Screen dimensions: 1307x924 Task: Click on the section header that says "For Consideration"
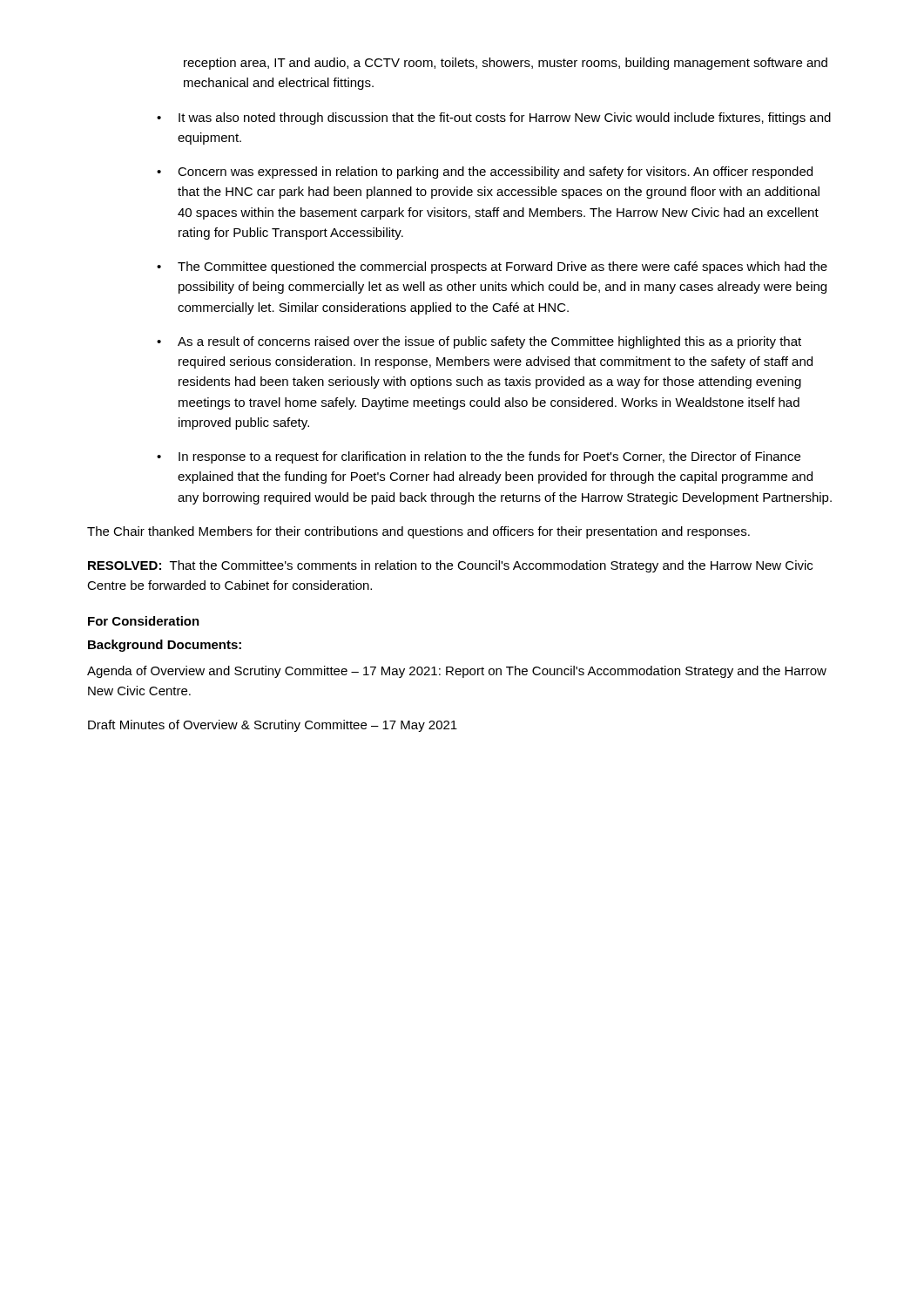143,620
